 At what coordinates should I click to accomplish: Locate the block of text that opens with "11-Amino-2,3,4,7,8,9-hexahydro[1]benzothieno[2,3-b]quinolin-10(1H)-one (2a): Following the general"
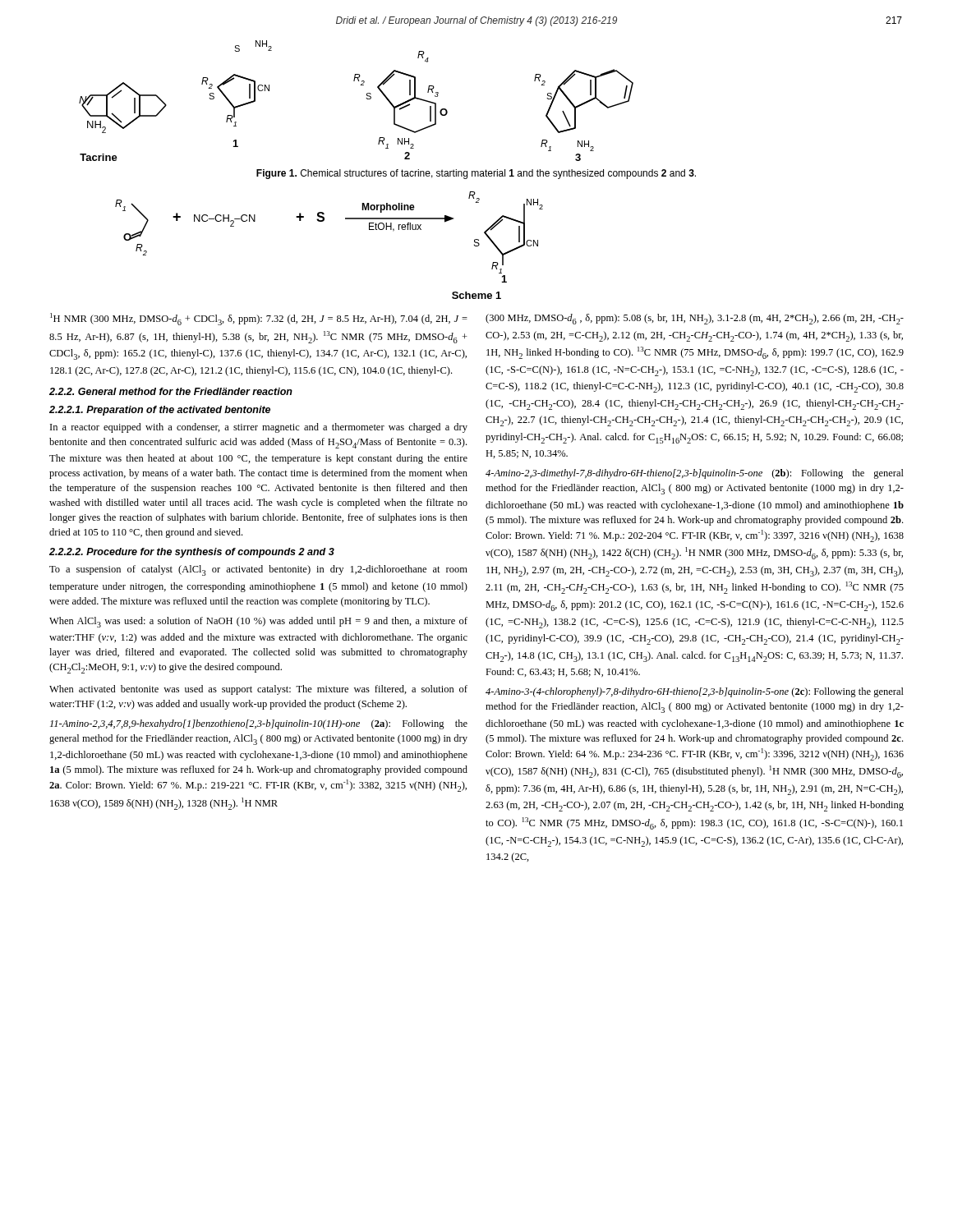(258, 764)
